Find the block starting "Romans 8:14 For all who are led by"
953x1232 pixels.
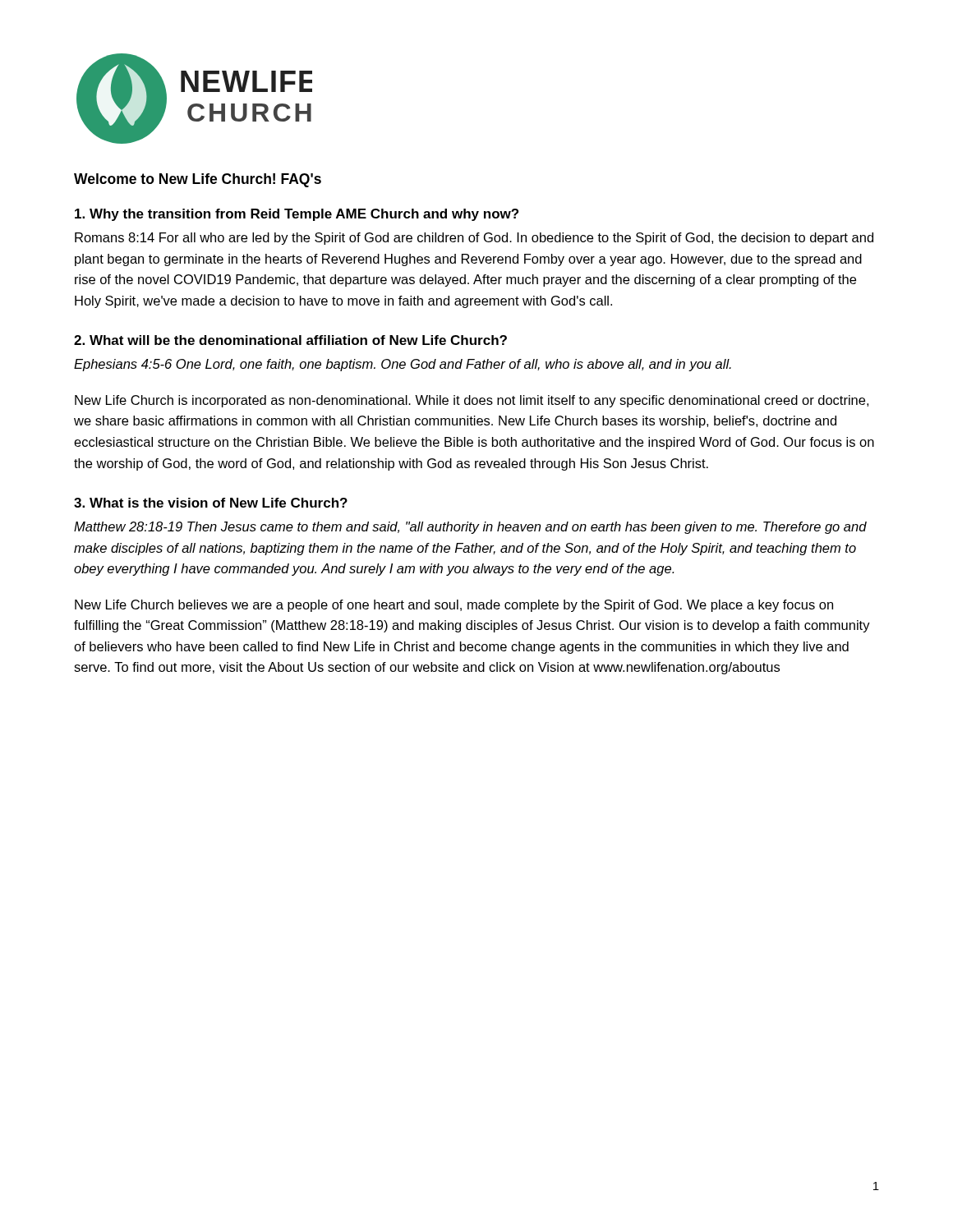coord(474,269)
